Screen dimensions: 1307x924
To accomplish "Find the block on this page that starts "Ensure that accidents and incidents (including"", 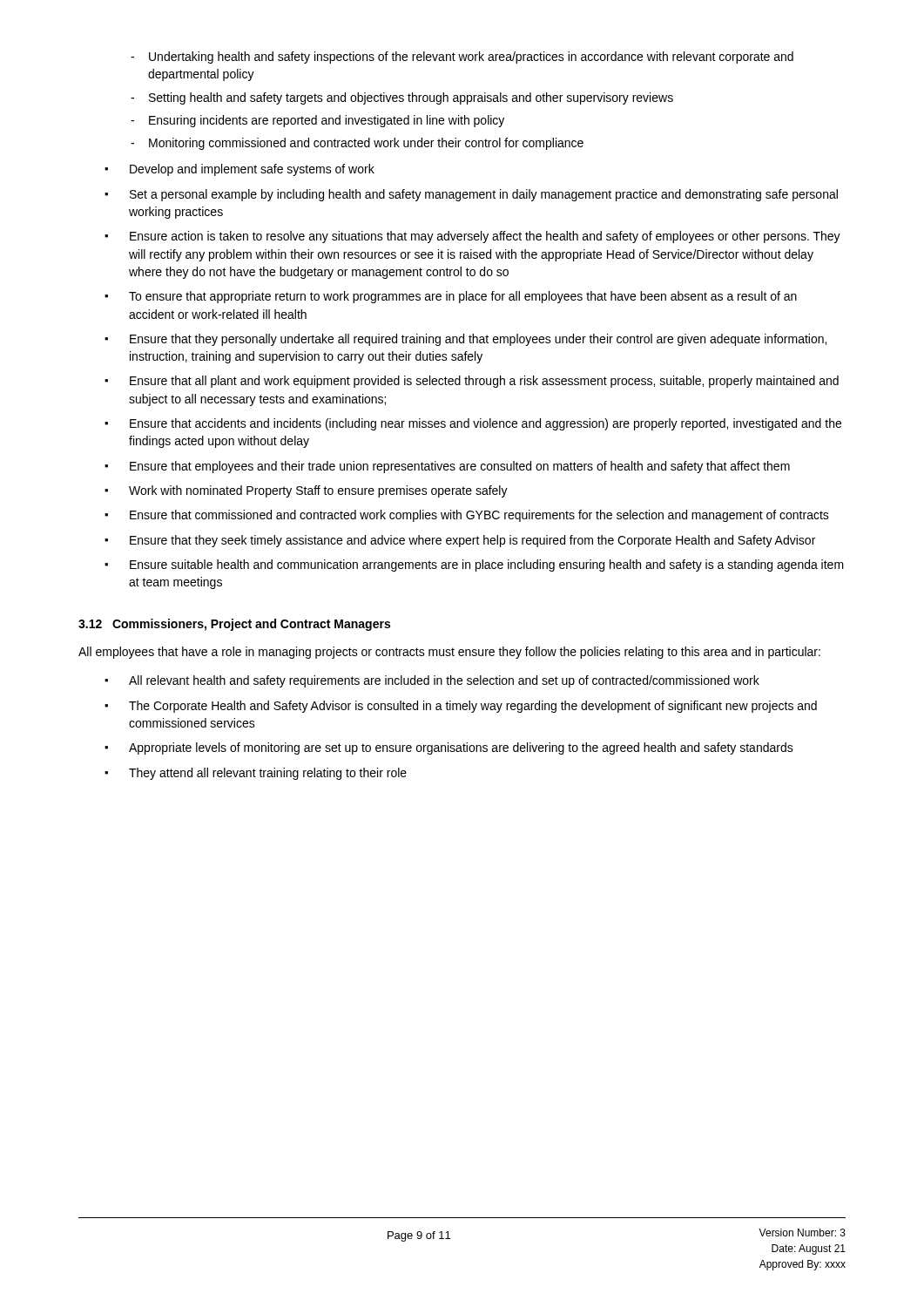I will tap(485, 432).
